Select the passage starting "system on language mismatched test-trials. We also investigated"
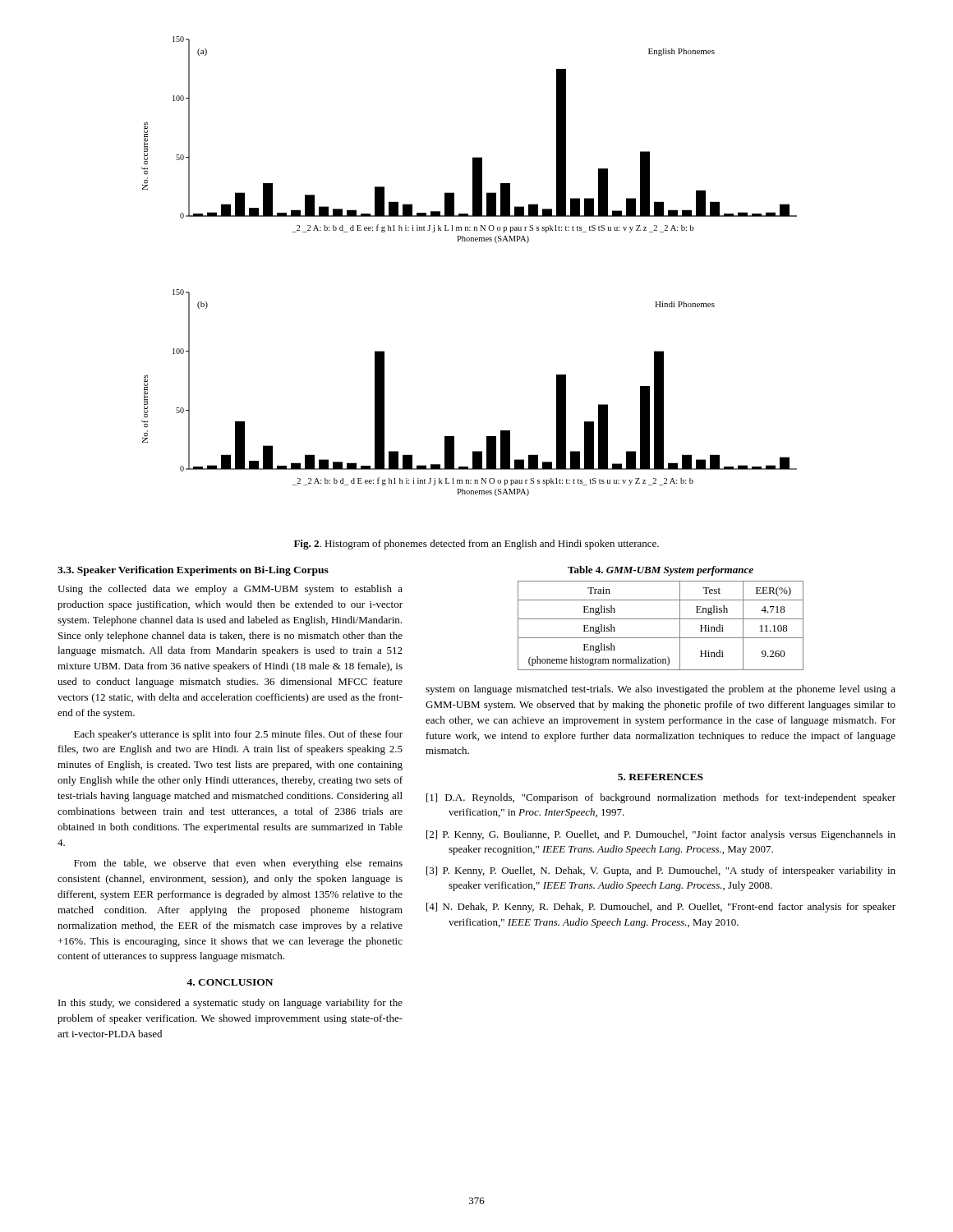 click(661, 720)
